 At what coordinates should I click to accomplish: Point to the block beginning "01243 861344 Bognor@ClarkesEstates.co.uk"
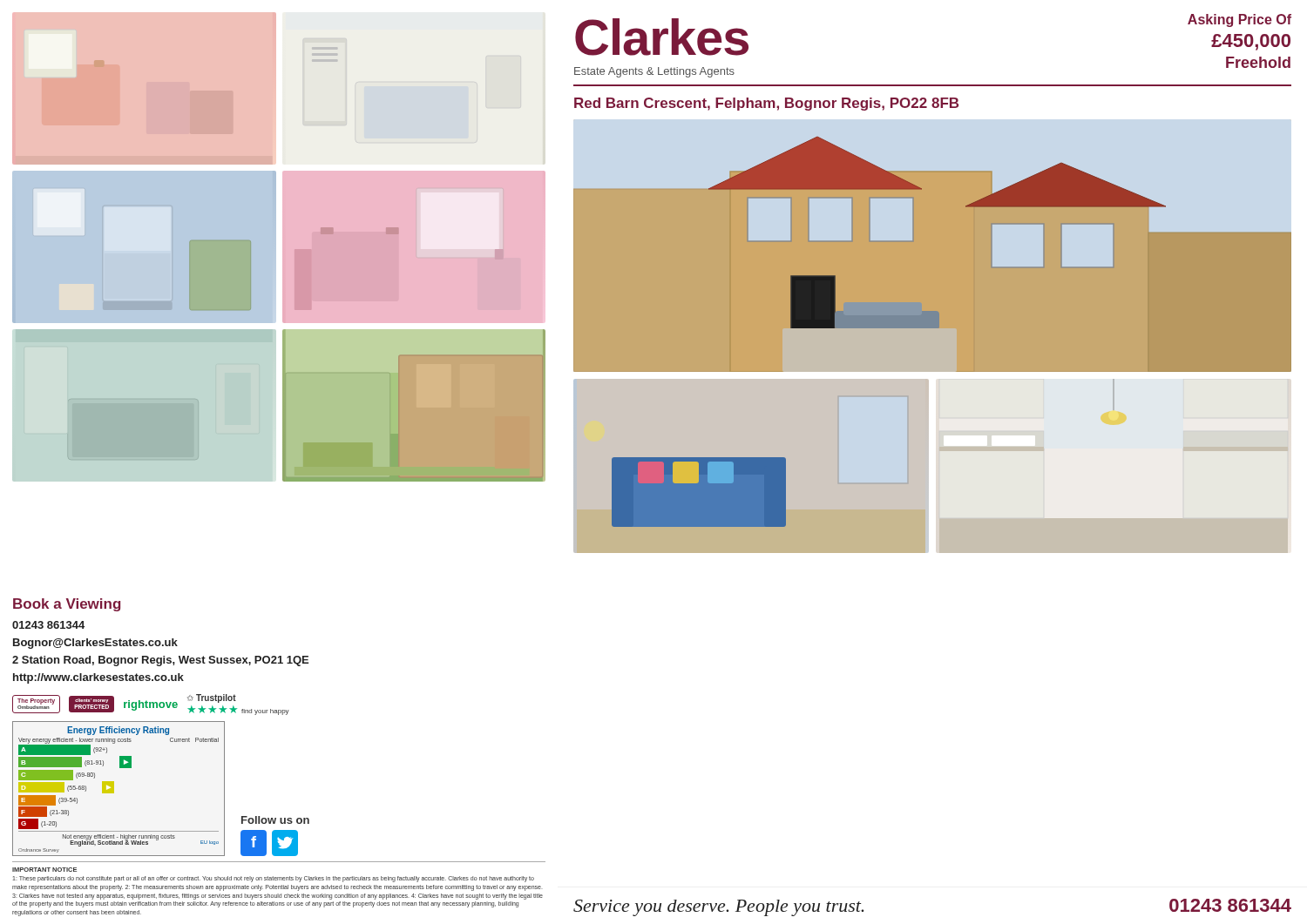[x=161, y=651]
